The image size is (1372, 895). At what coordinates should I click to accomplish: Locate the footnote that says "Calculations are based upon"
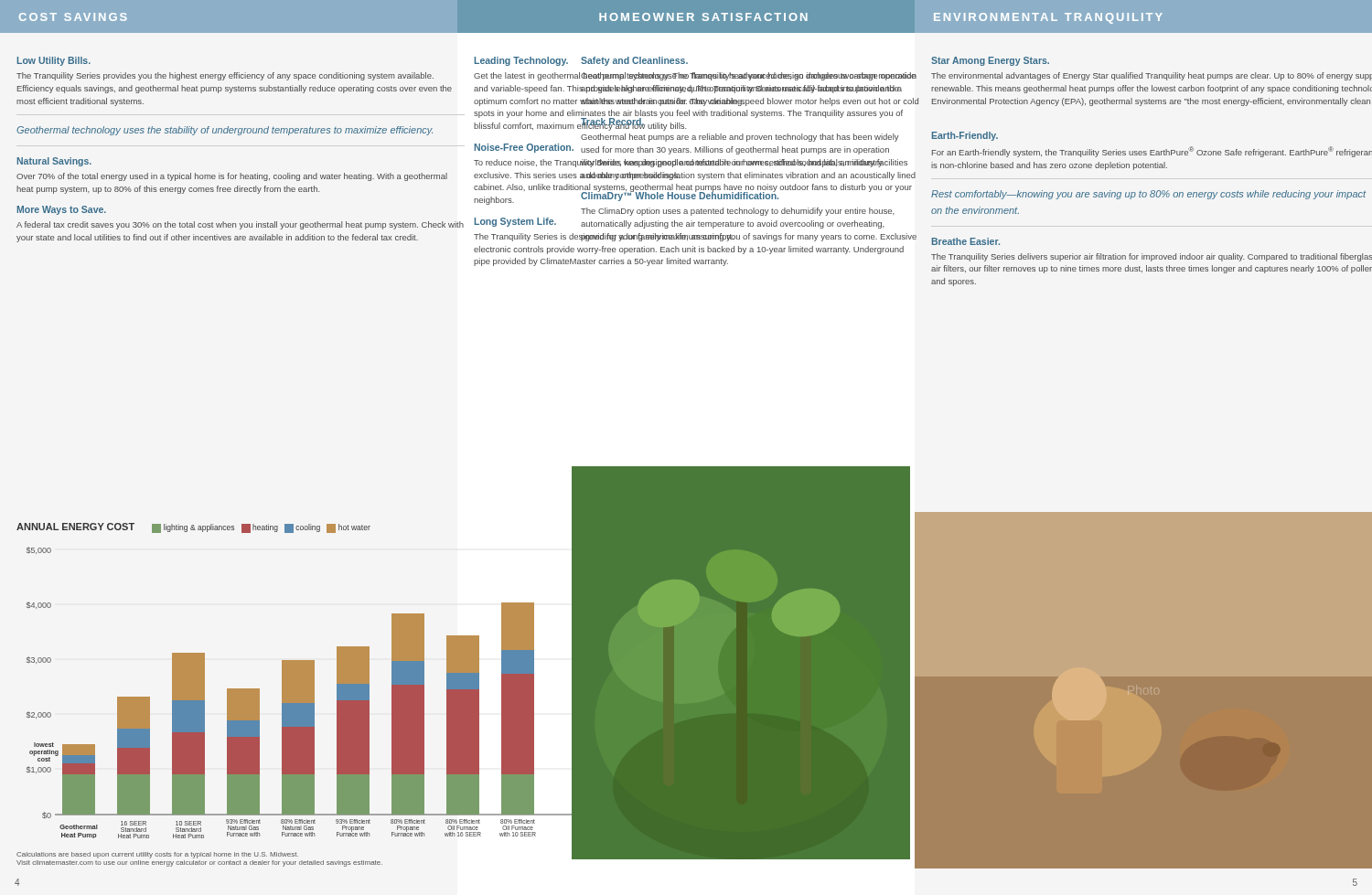(200, 858)
